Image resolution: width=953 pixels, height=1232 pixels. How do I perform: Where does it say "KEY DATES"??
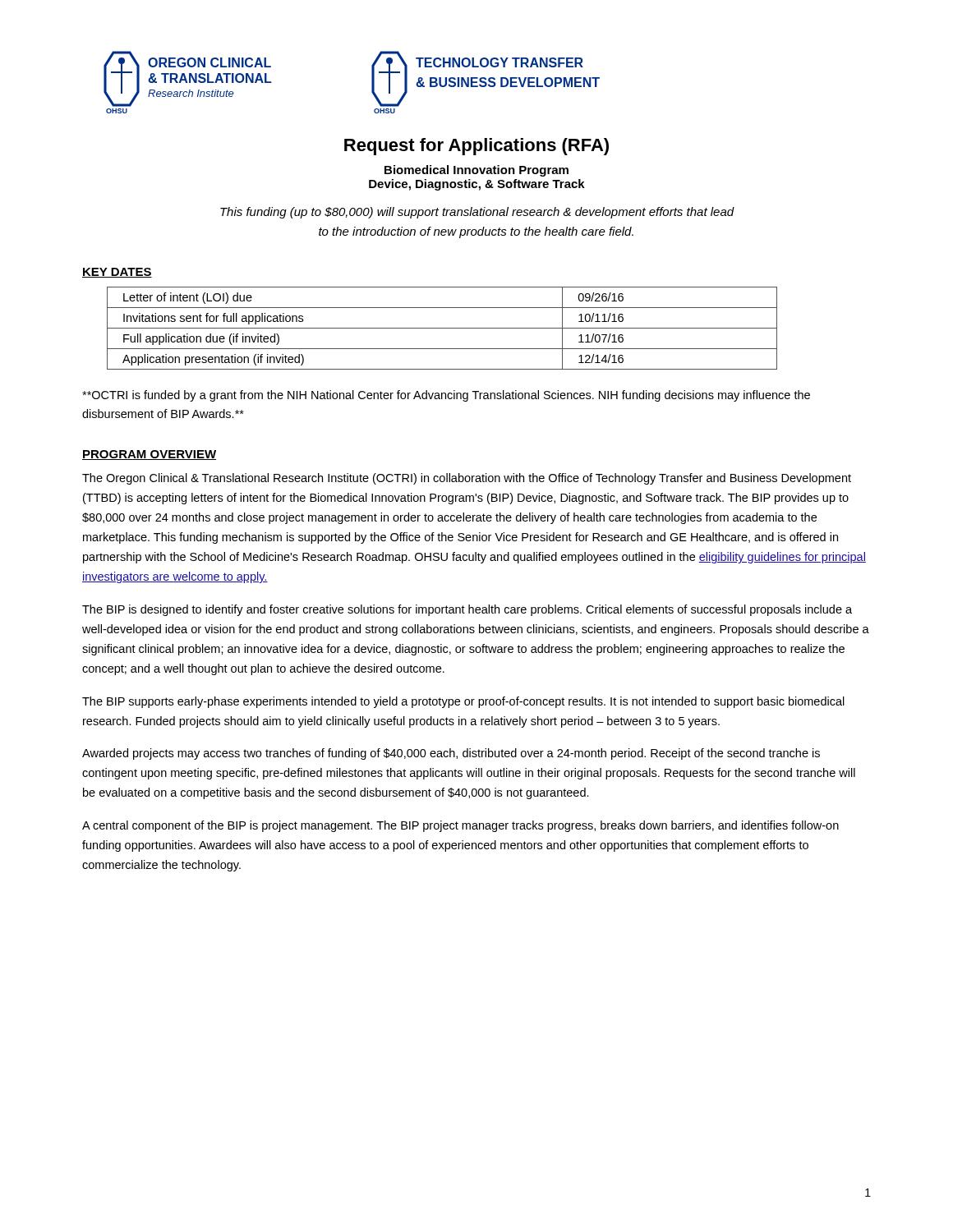pyautogui.click(x=117, y=271)
